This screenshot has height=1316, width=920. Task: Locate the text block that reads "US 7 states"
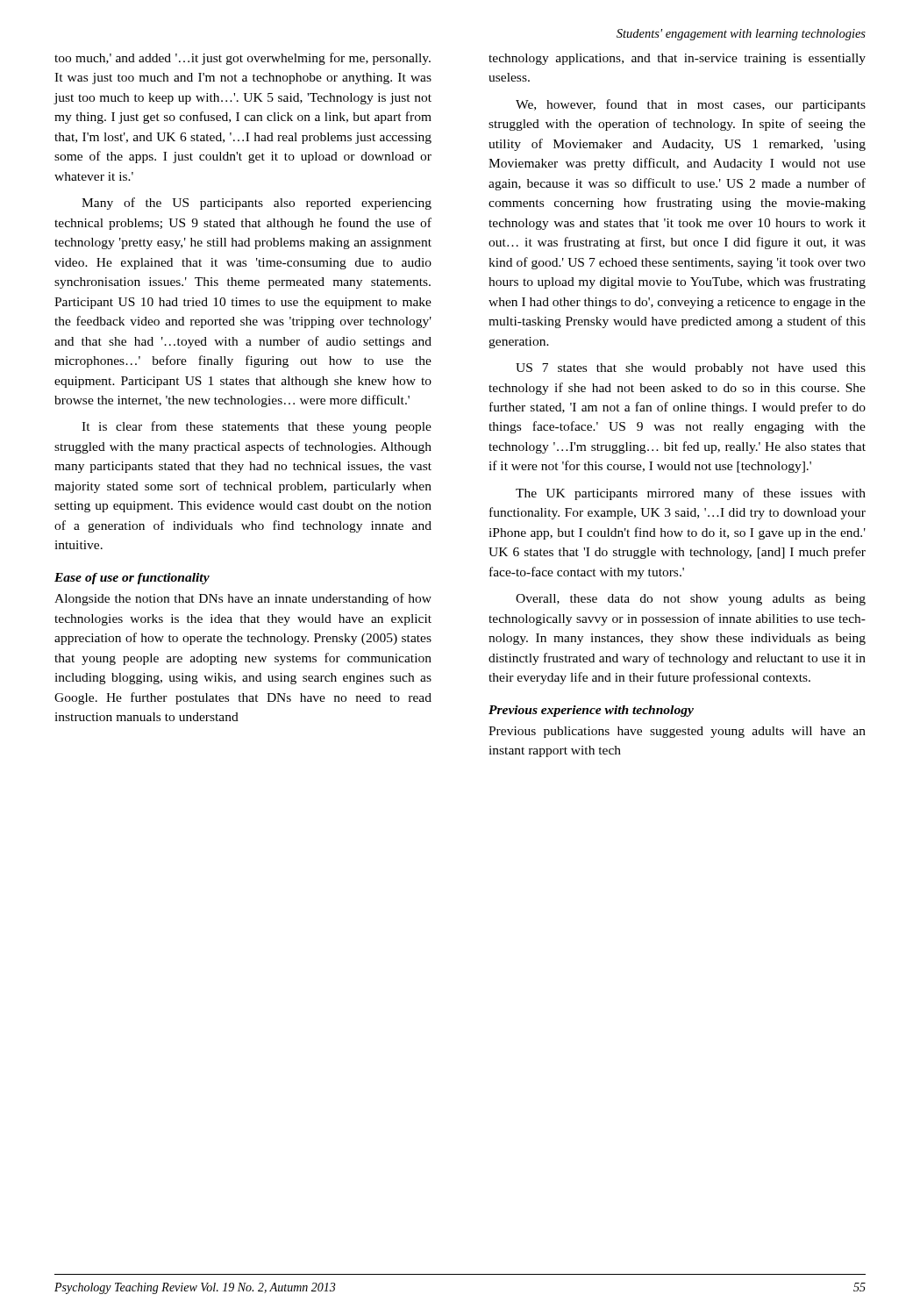coord(677,417)
